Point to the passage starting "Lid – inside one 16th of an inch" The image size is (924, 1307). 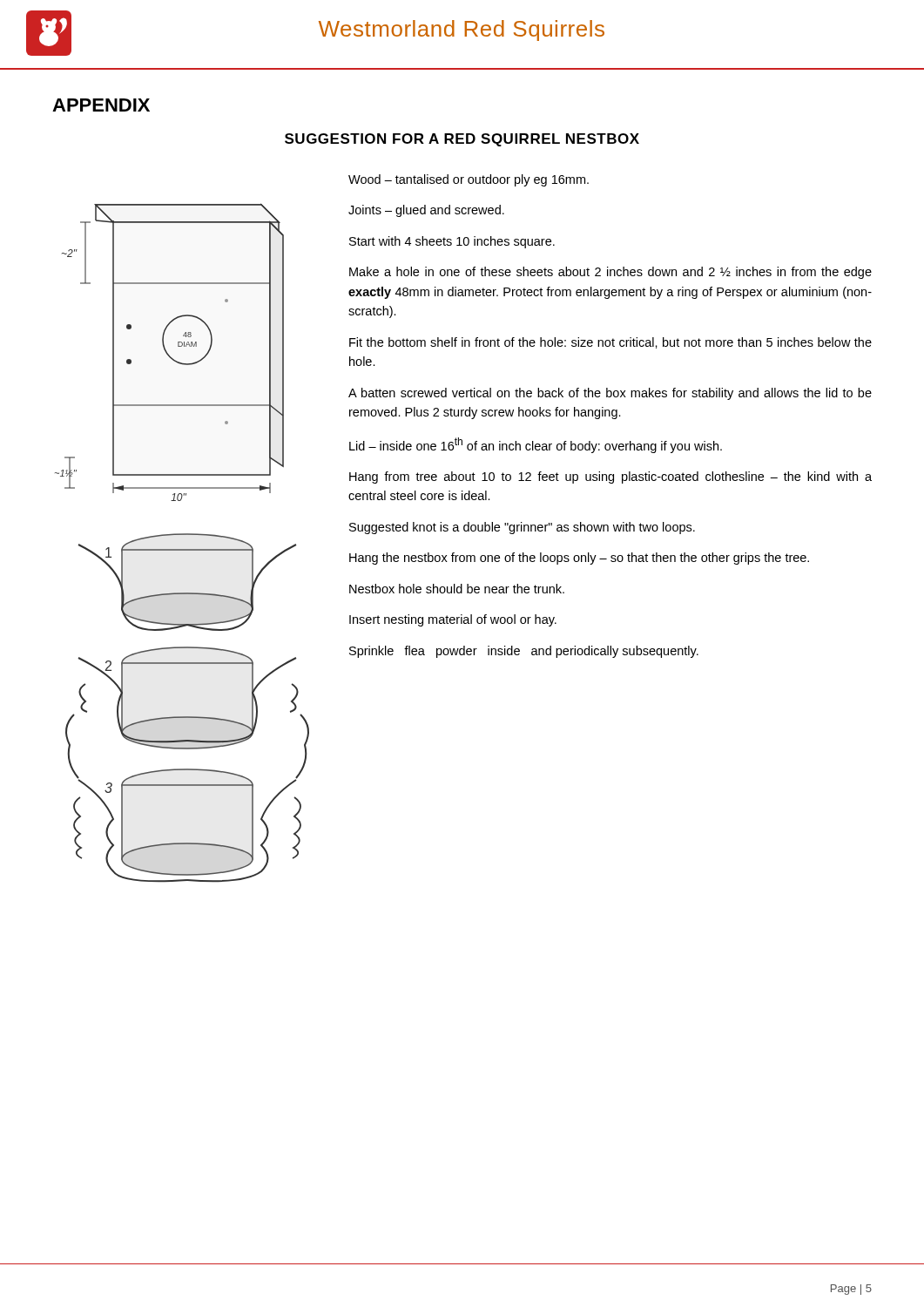tap(610, 445)
